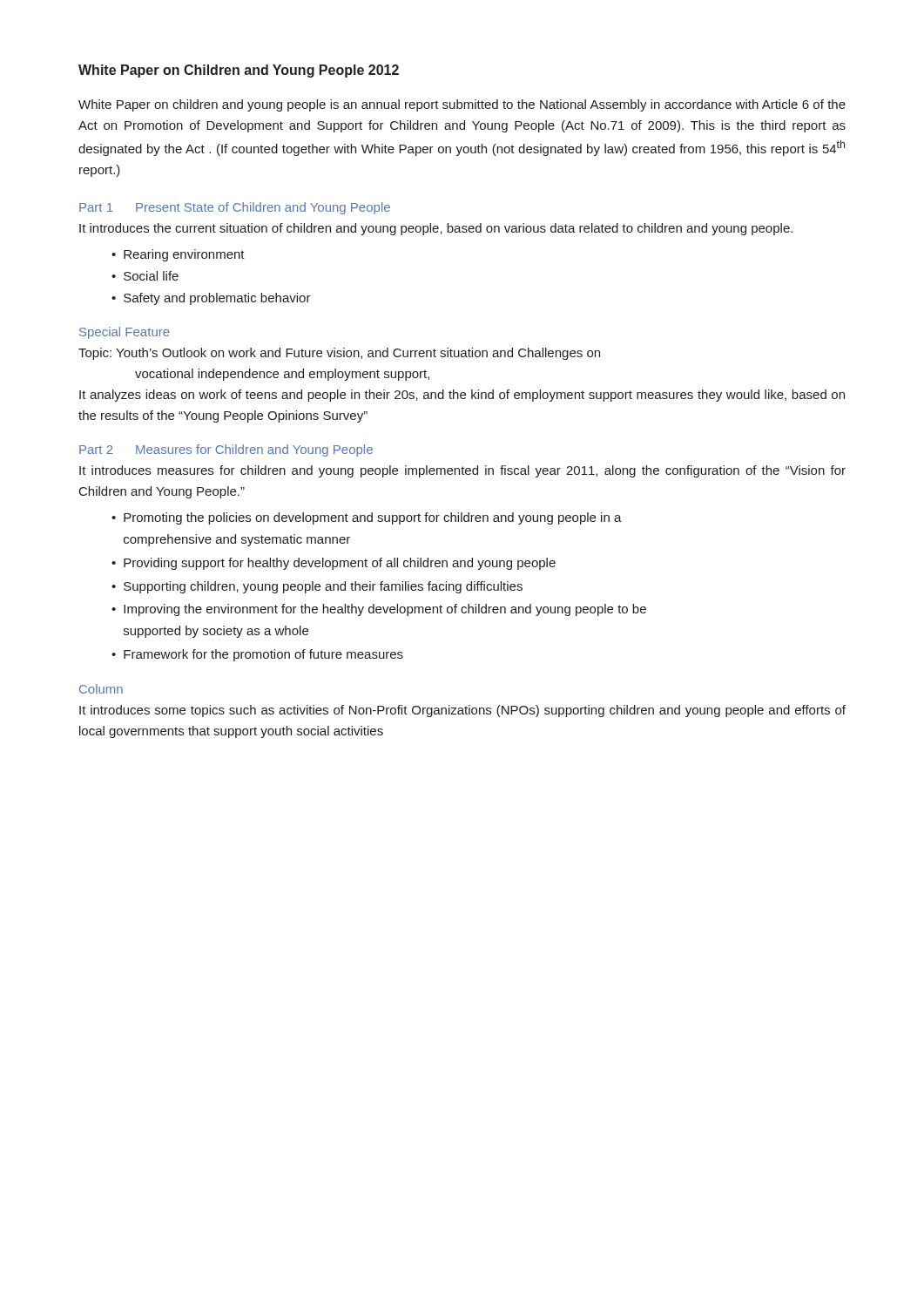The height and width of the screenshot is (1307, 924).
Task: Click on the section header with the text "Special Feature"
Action: tap(124, 332)
